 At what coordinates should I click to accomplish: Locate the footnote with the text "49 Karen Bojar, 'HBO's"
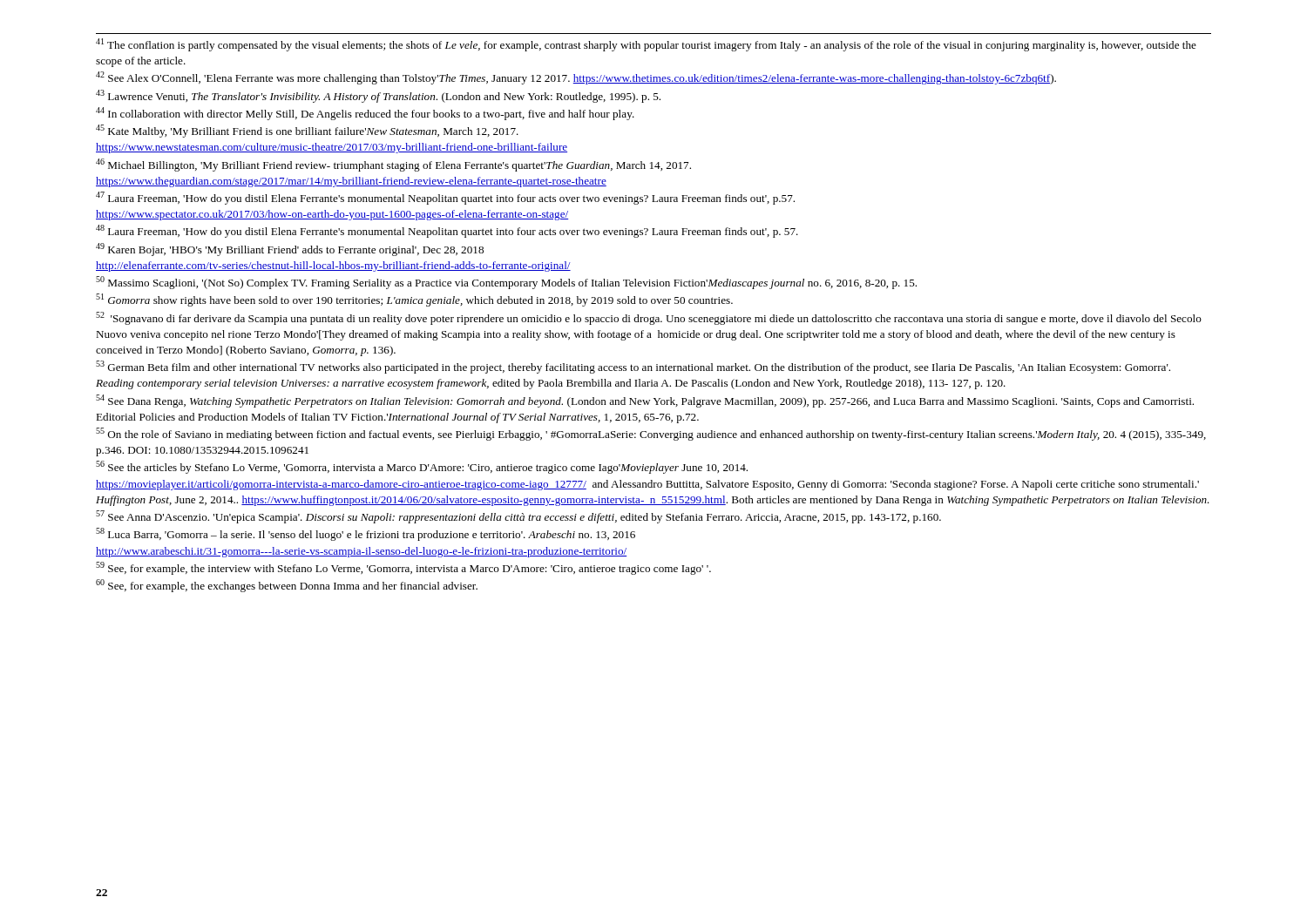pos(333,257)
